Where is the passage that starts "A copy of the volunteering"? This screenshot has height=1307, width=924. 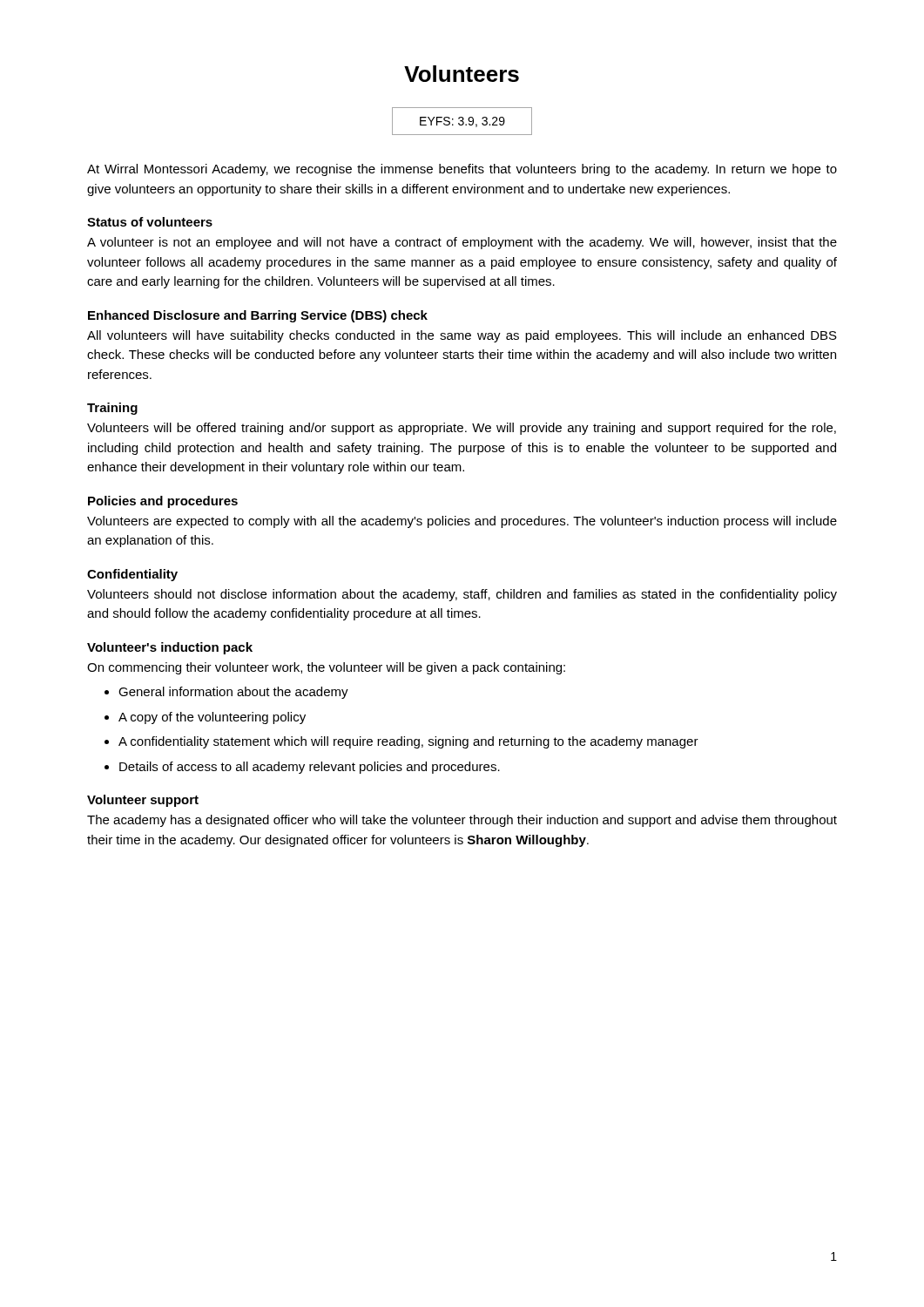pos(212,716)
